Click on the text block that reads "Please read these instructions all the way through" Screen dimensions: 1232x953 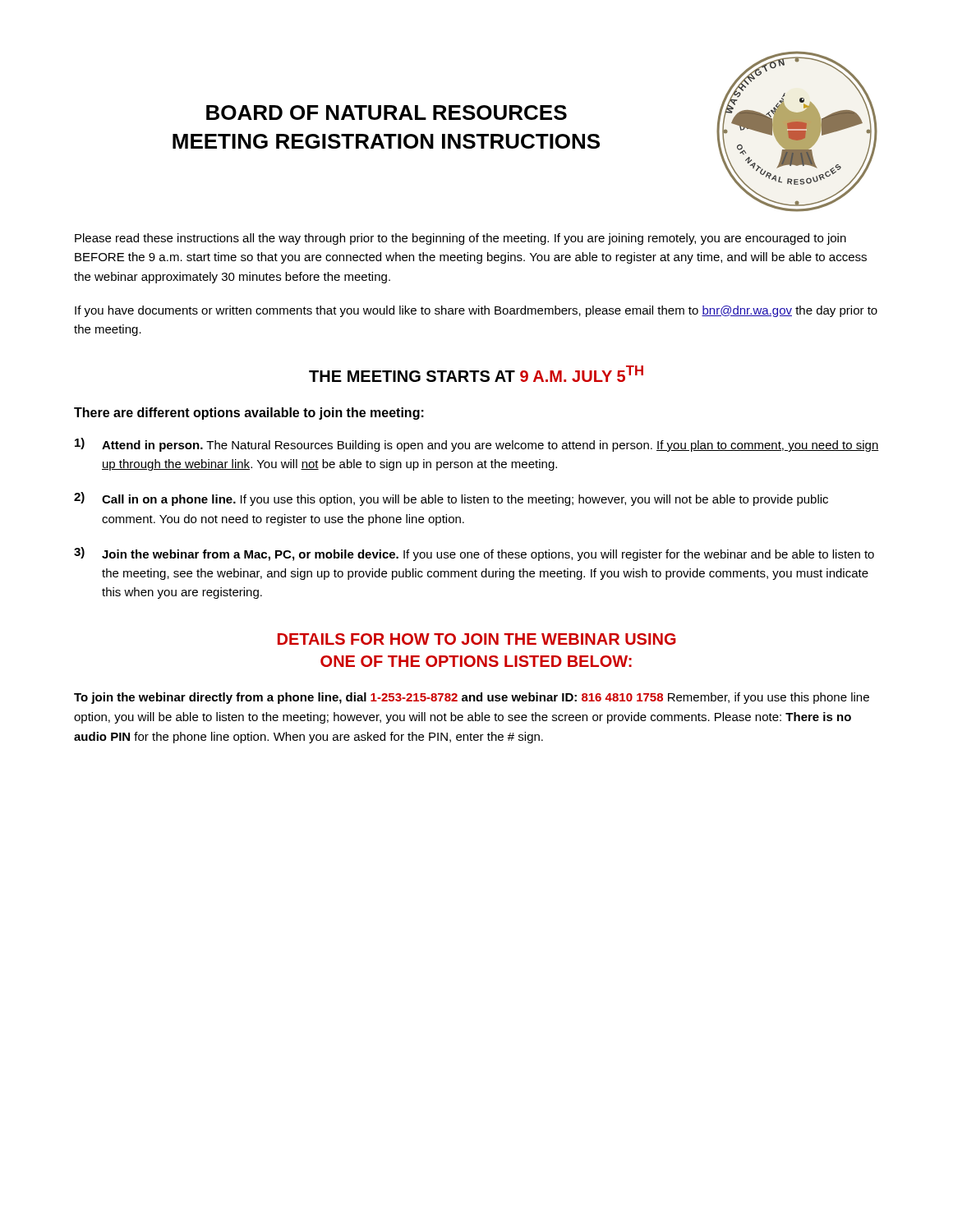tap(471, 257)
